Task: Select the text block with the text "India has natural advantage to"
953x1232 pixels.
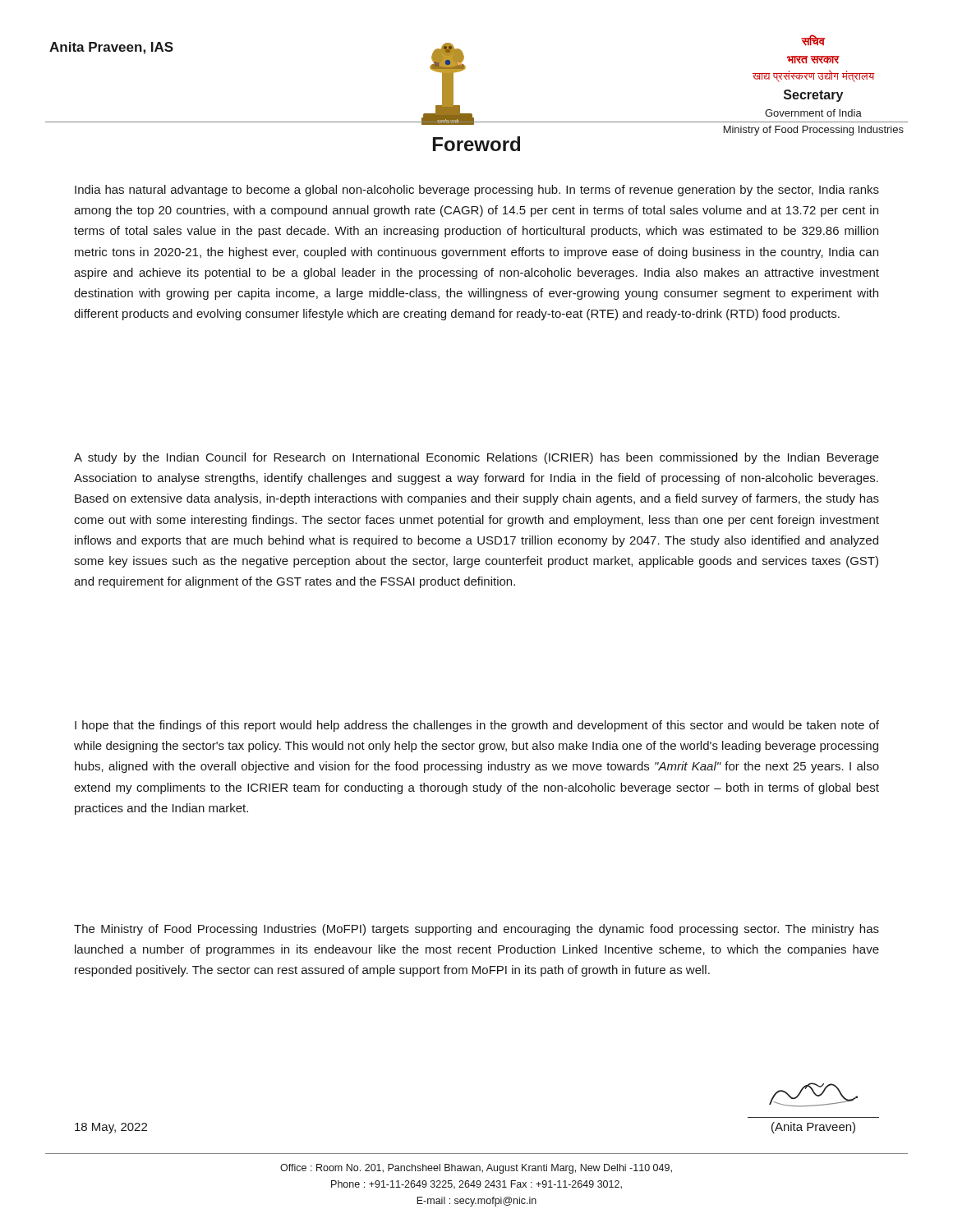Action: [x=476, y=251]
